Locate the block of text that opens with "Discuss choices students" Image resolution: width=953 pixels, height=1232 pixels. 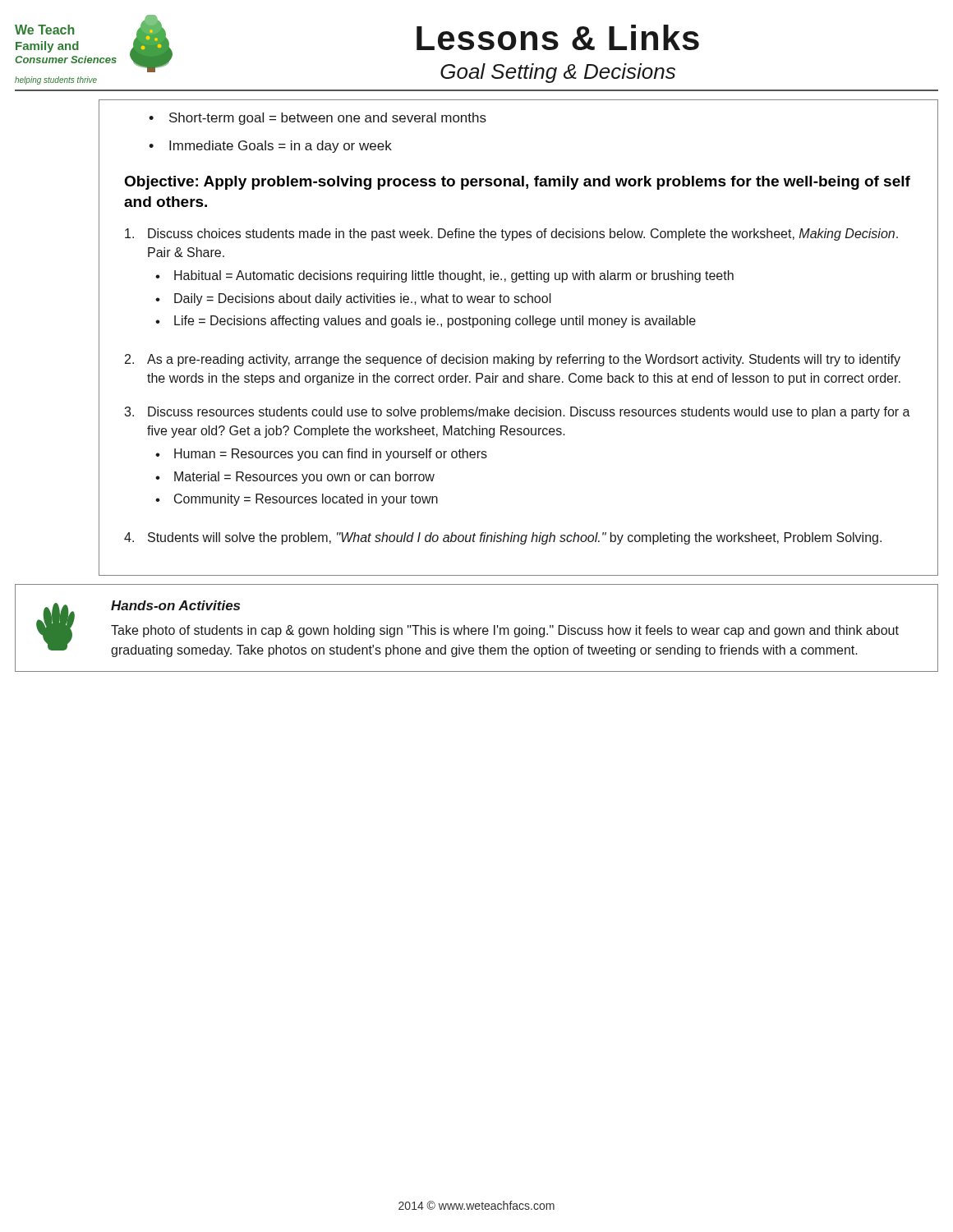pos(518,279)
